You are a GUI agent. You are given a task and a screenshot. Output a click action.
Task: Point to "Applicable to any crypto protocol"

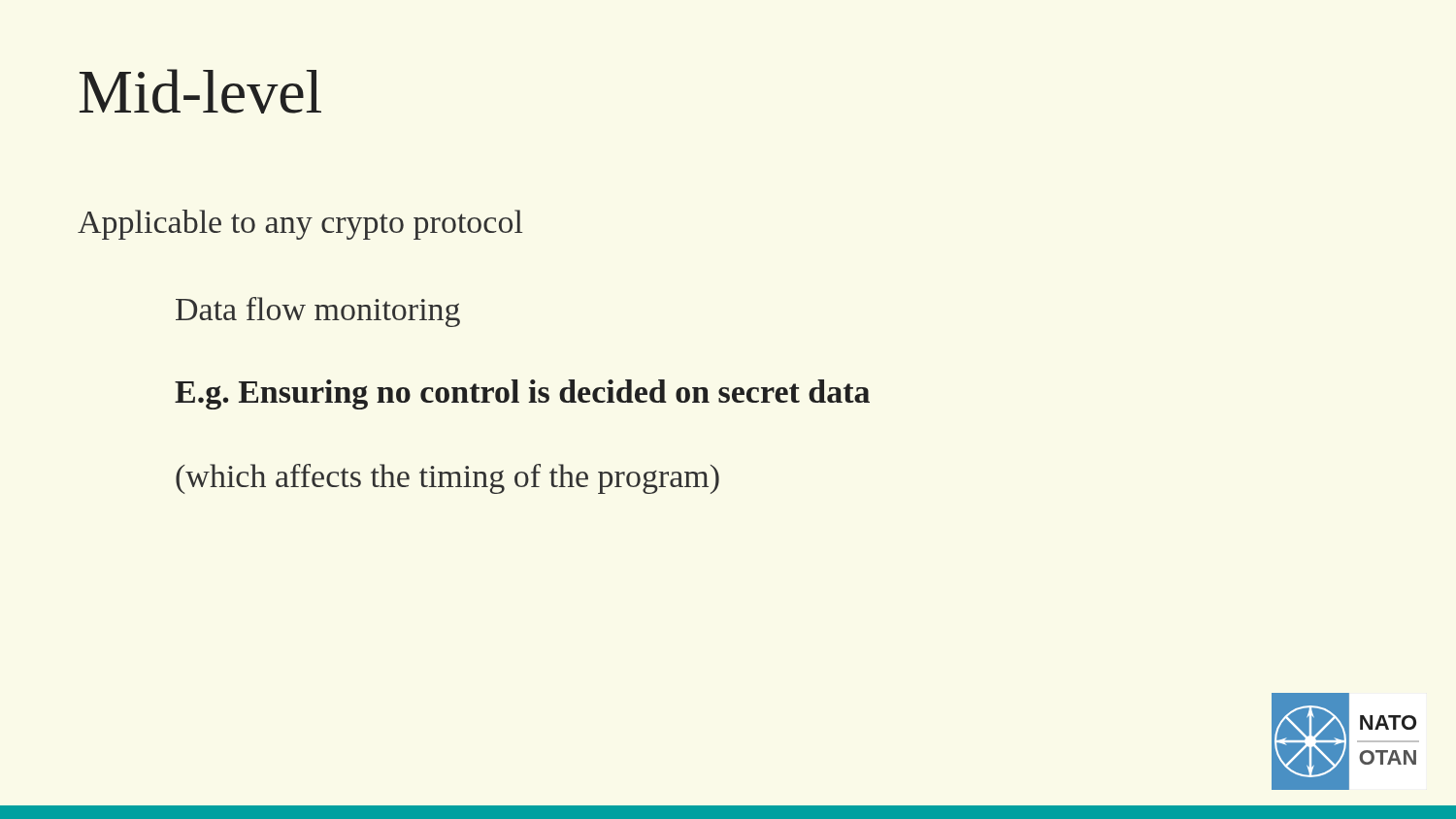pos(300,222)
